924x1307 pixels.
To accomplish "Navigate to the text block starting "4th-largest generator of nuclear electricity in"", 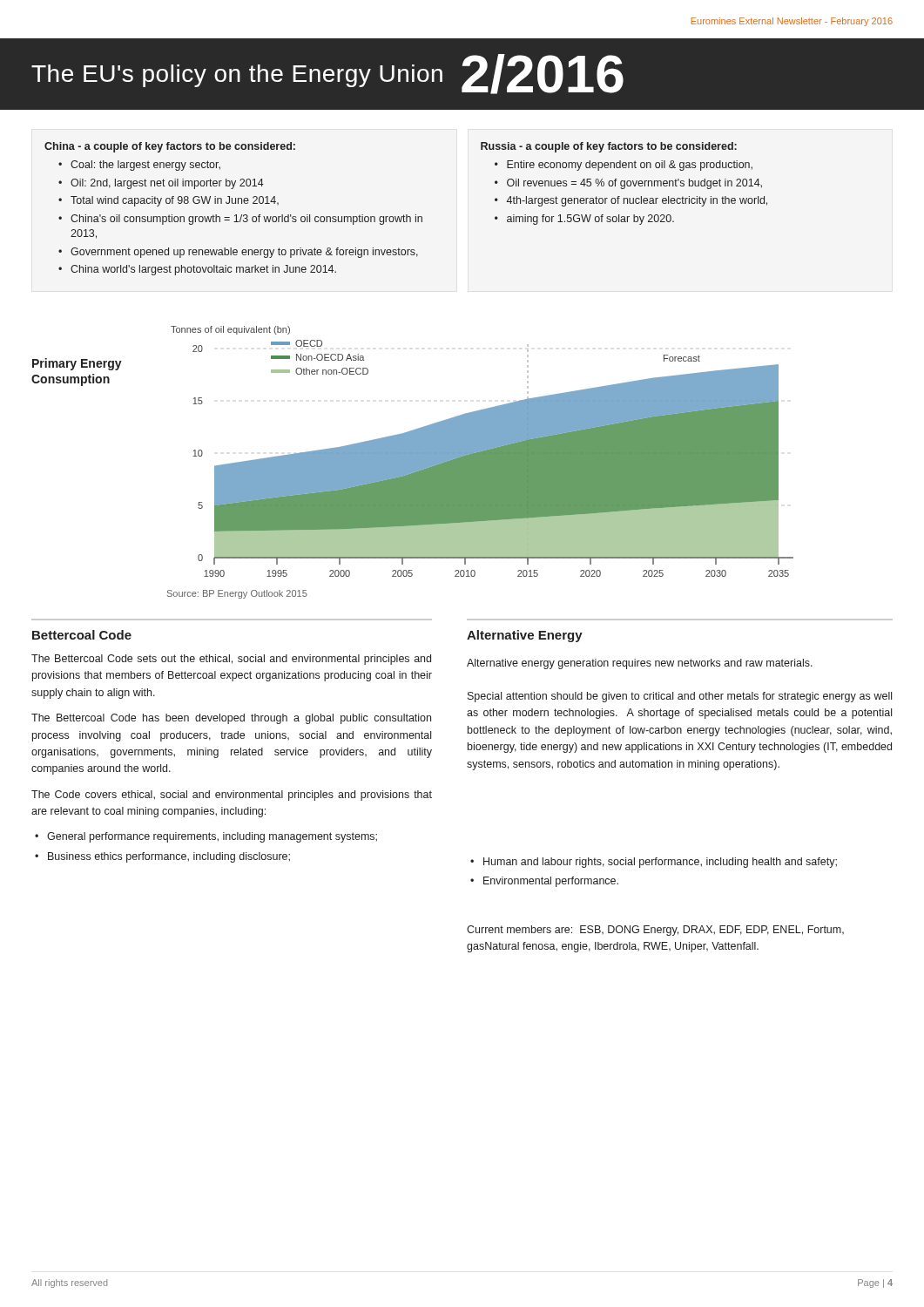I will coord(637,200).
